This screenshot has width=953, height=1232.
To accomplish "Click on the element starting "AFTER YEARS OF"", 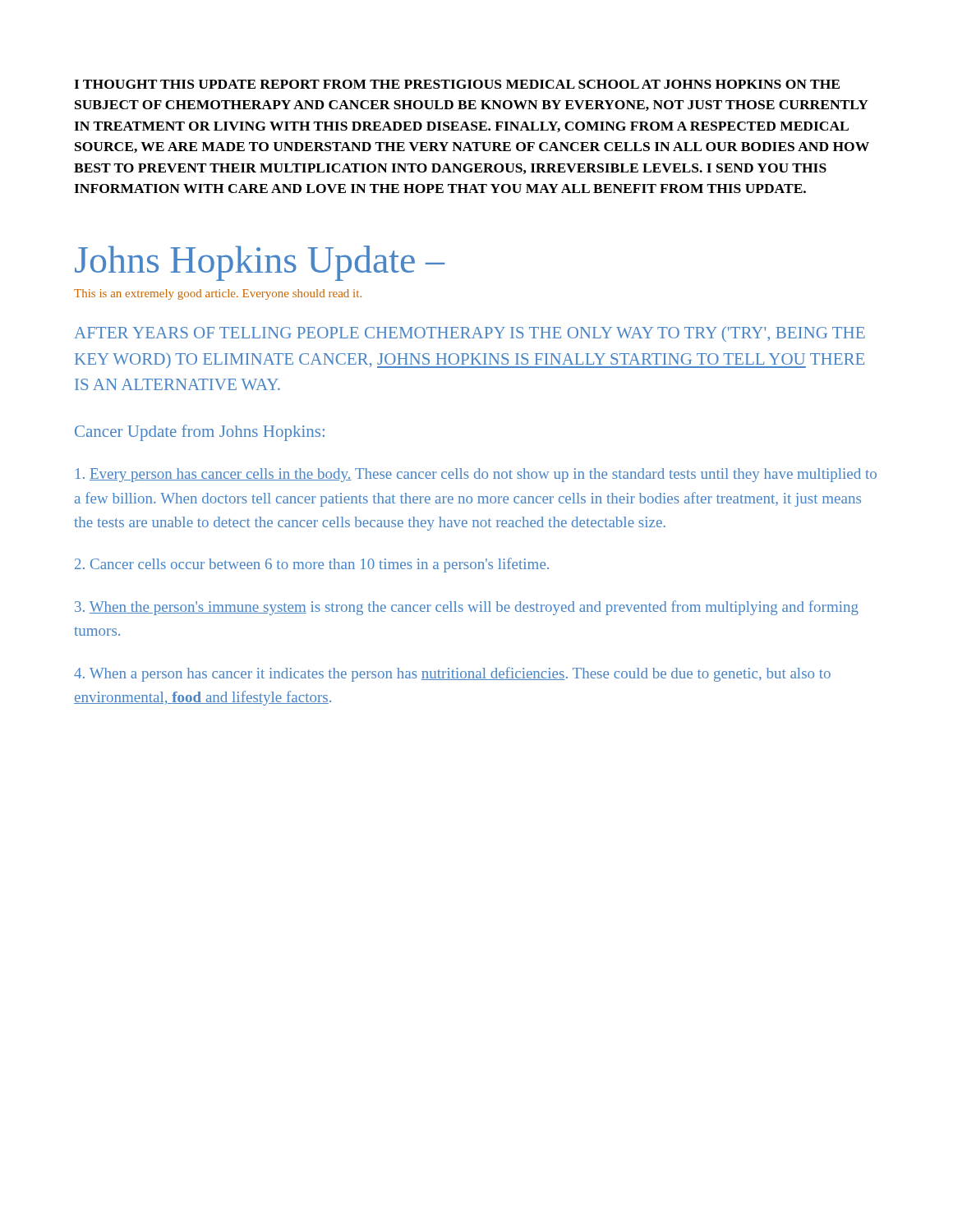I will (x=470, y=359).
